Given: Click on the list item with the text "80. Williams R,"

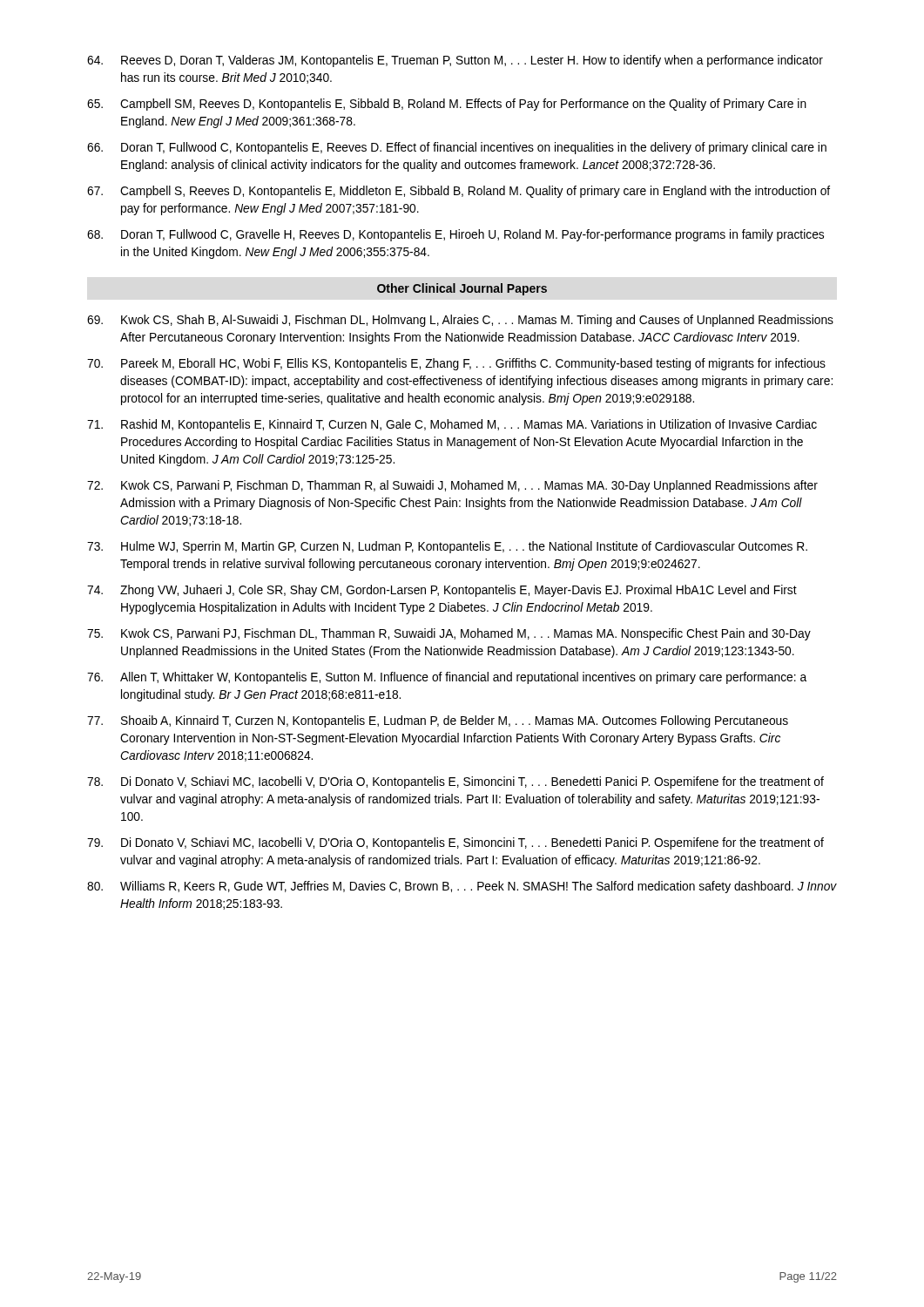Looking at the screenshot, I should point(462,896).
